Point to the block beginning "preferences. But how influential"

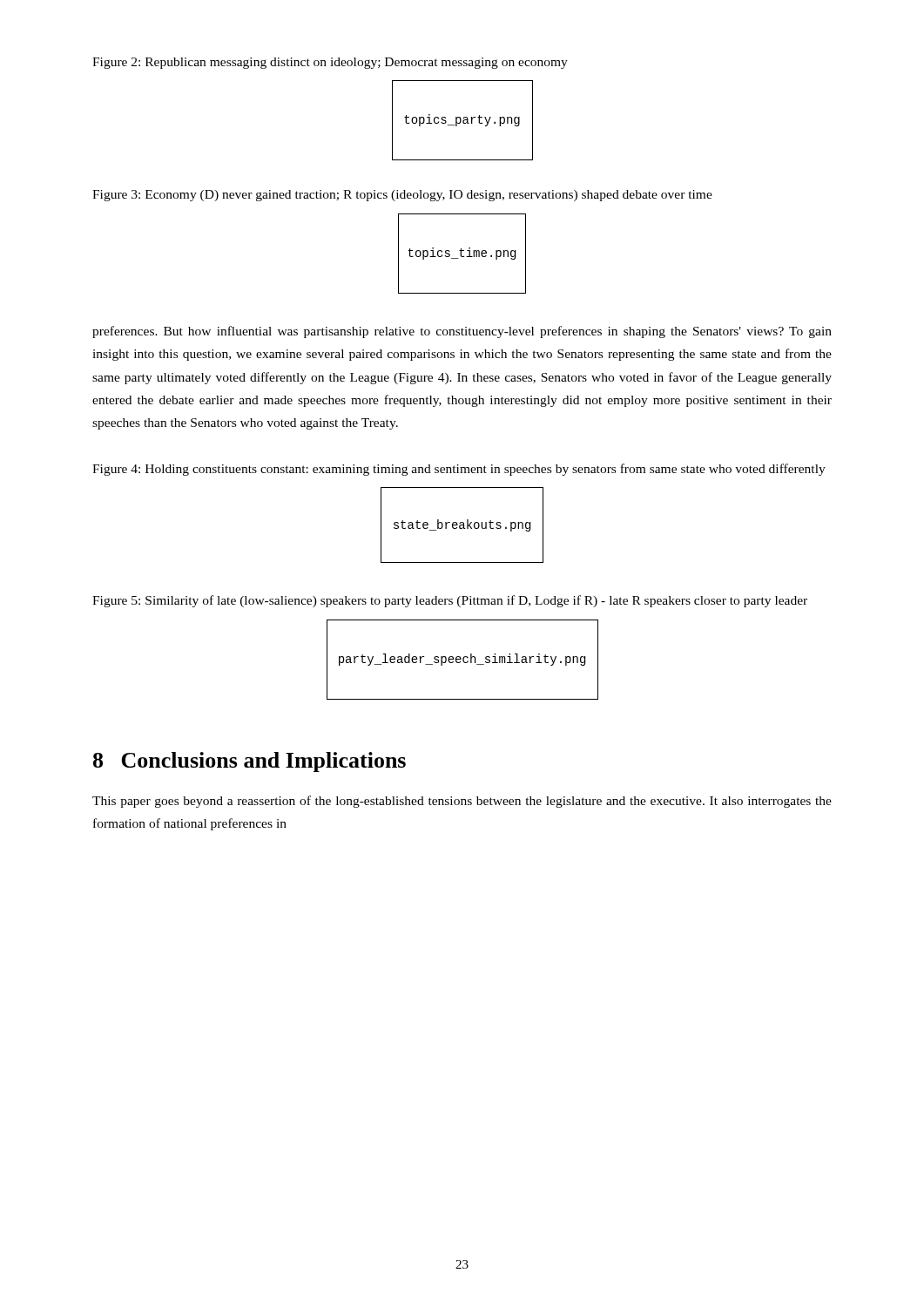(462, 377)
